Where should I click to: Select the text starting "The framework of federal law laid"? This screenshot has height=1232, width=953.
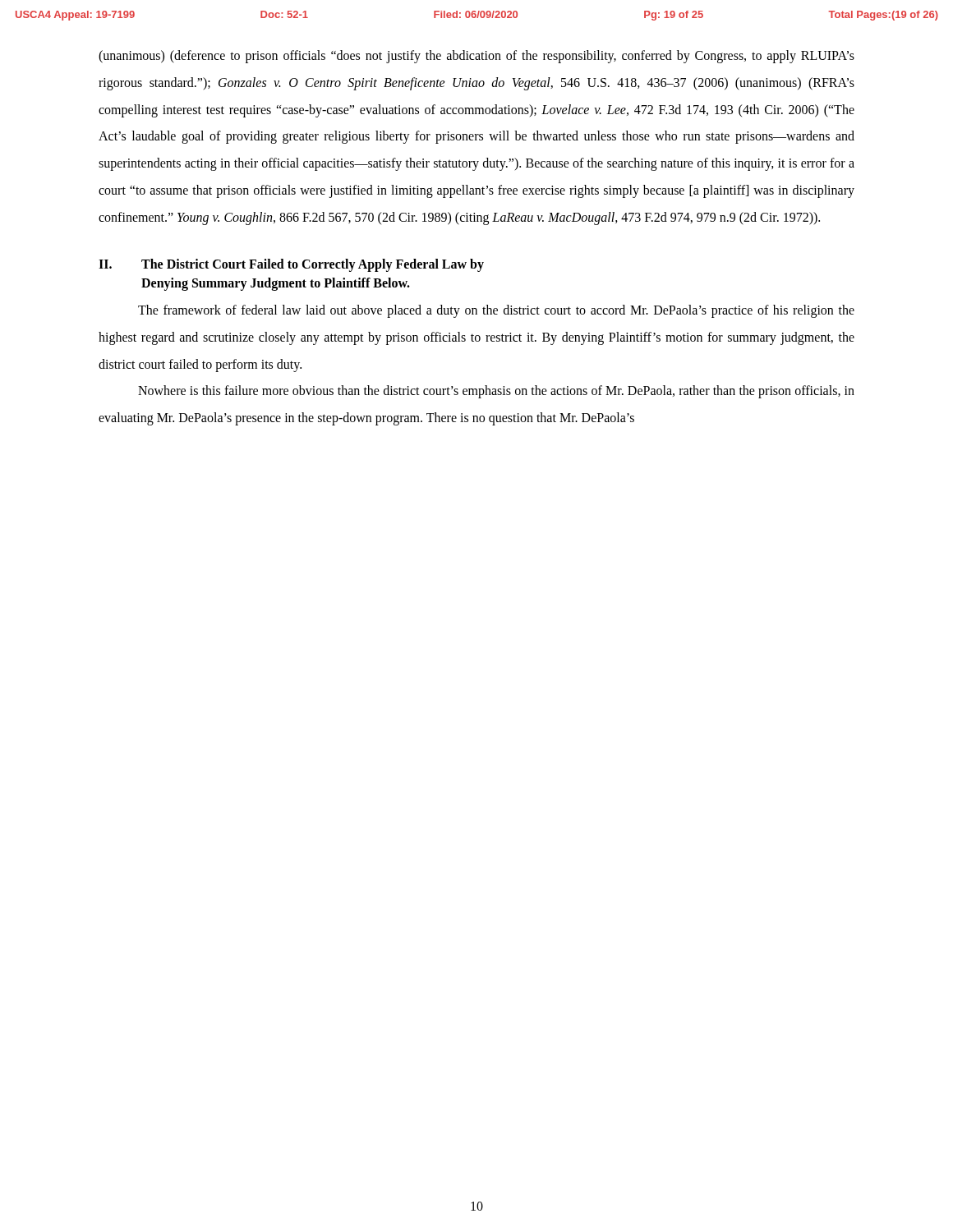(x=476, y=337)
